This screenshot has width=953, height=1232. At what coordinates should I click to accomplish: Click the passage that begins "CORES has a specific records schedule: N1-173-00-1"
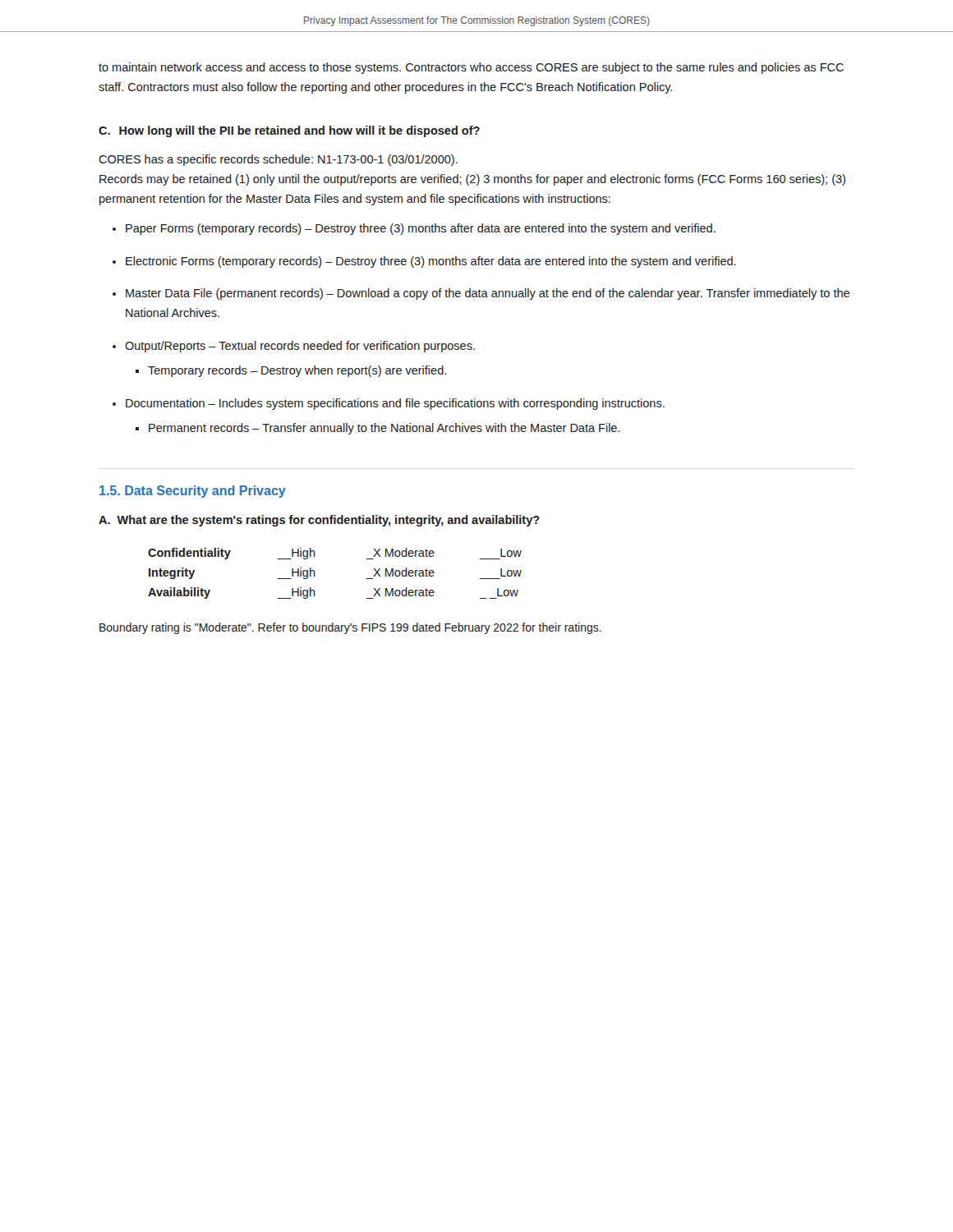click(472, 179)
